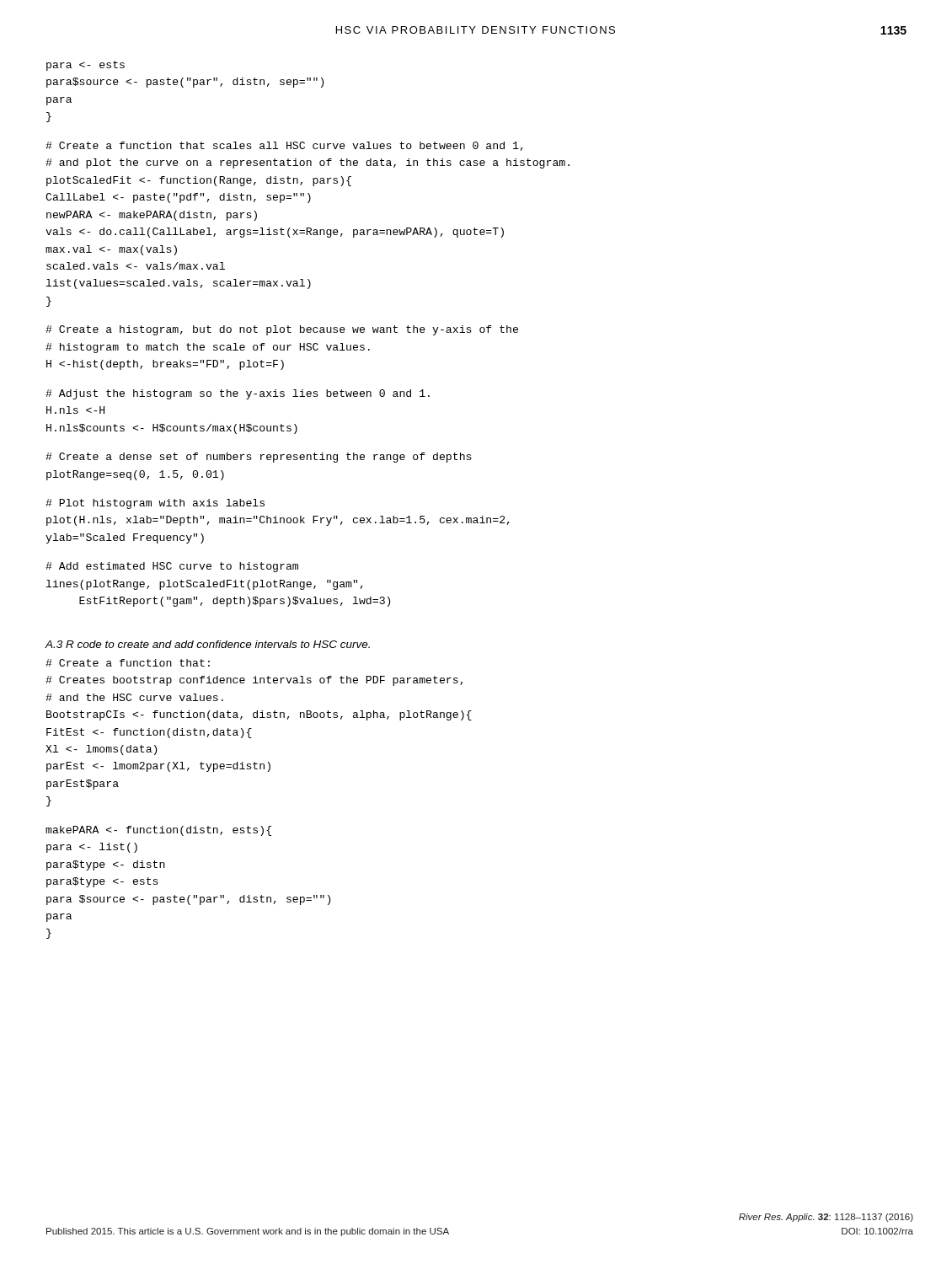Image resolution: width=952 pixels, height=1264 pixels.
Task: Point to the region starting "Plot histogram with"
Action: click(425, 521)
